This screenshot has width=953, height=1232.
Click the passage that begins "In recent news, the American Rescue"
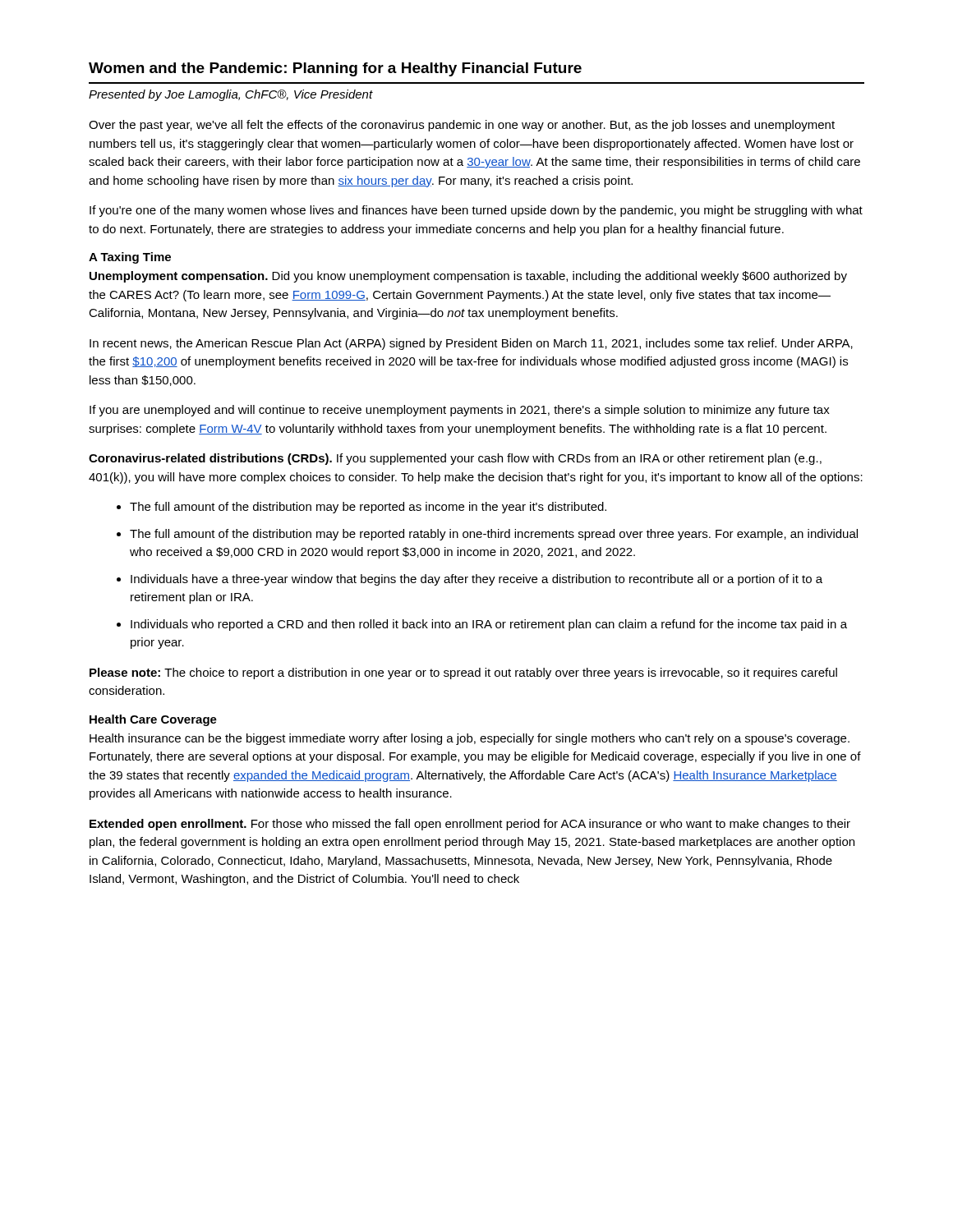476,362
